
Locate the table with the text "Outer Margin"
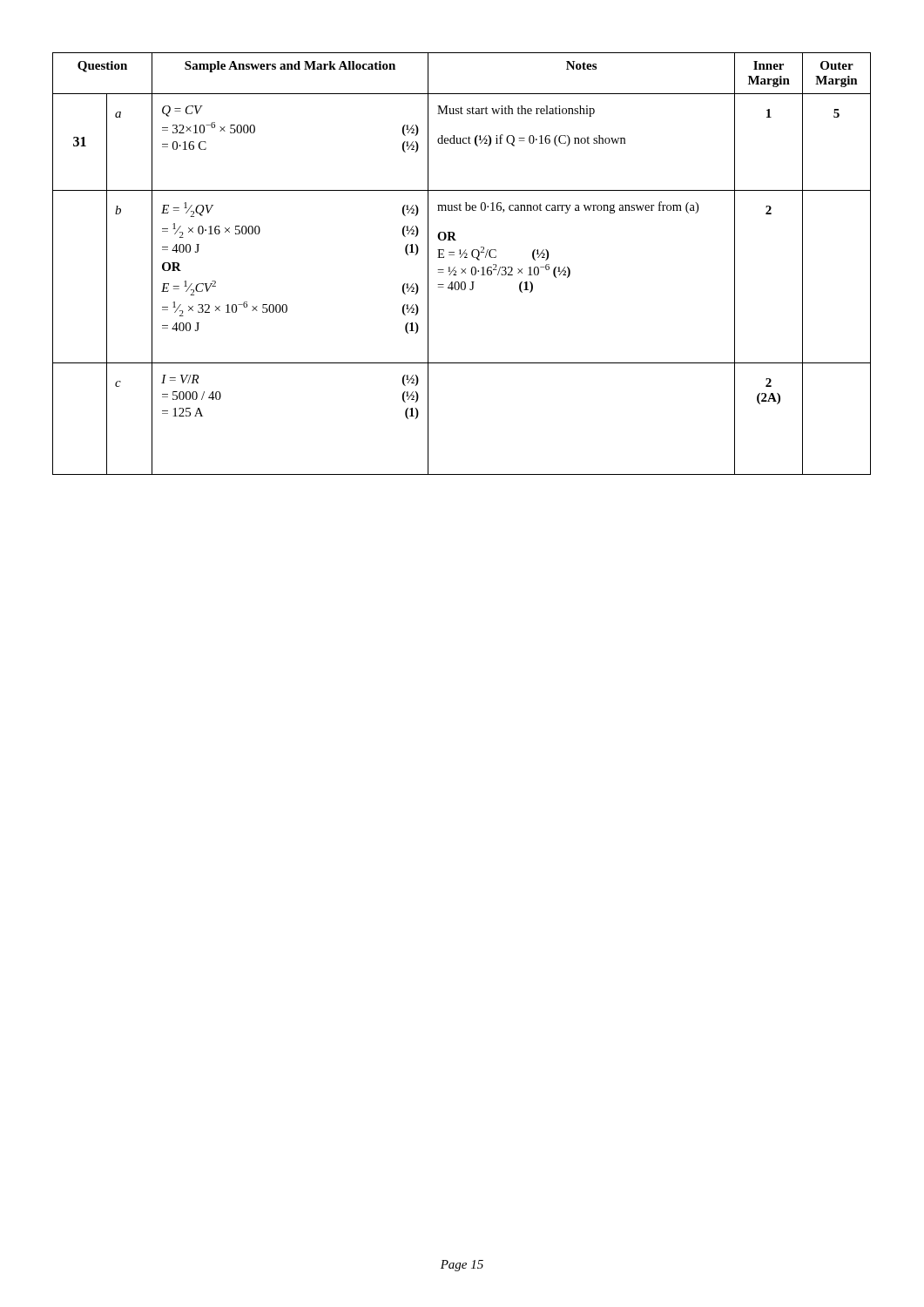click(462, 264)
